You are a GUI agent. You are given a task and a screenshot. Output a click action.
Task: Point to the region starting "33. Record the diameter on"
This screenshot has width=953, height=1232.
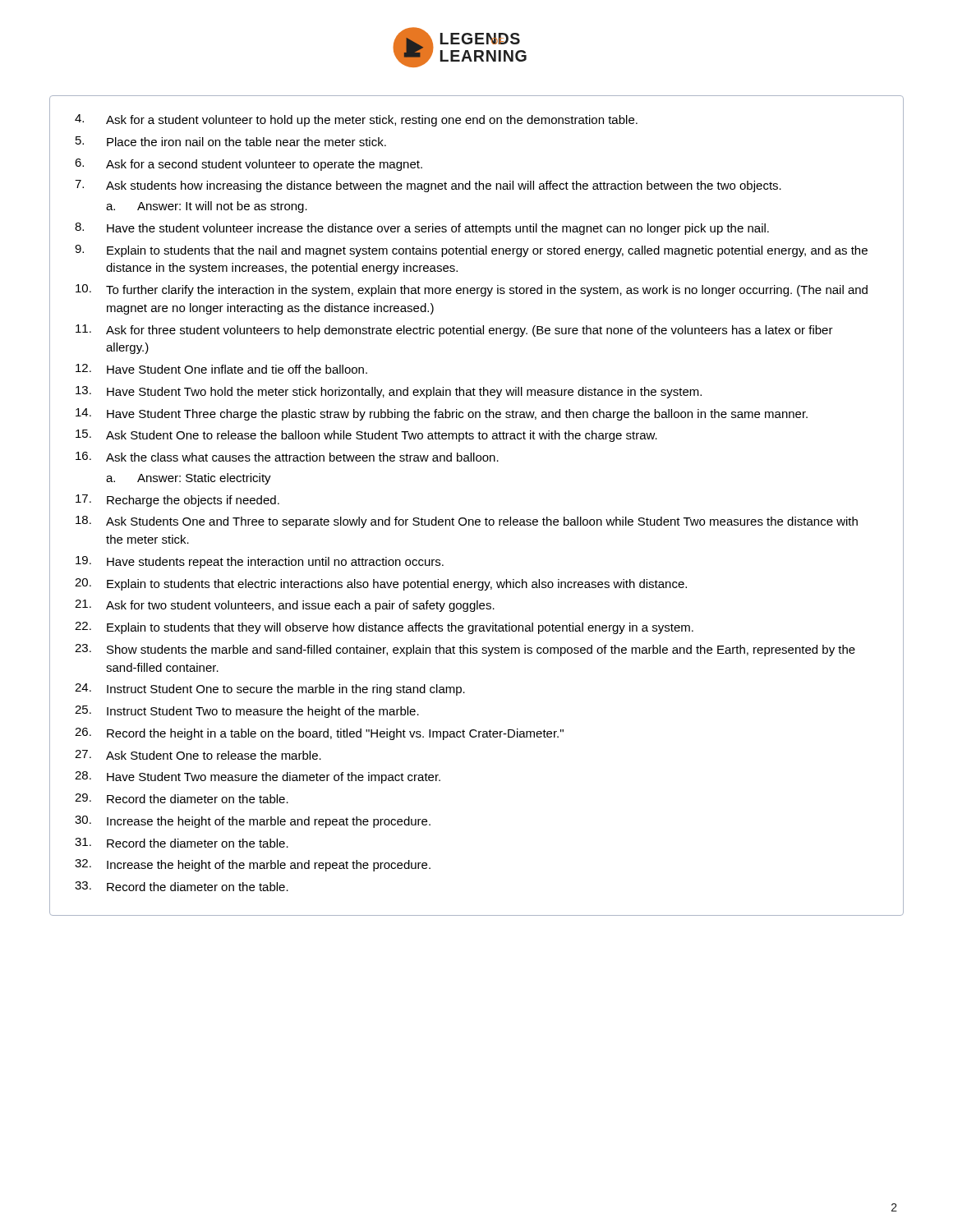click(182, 886)
